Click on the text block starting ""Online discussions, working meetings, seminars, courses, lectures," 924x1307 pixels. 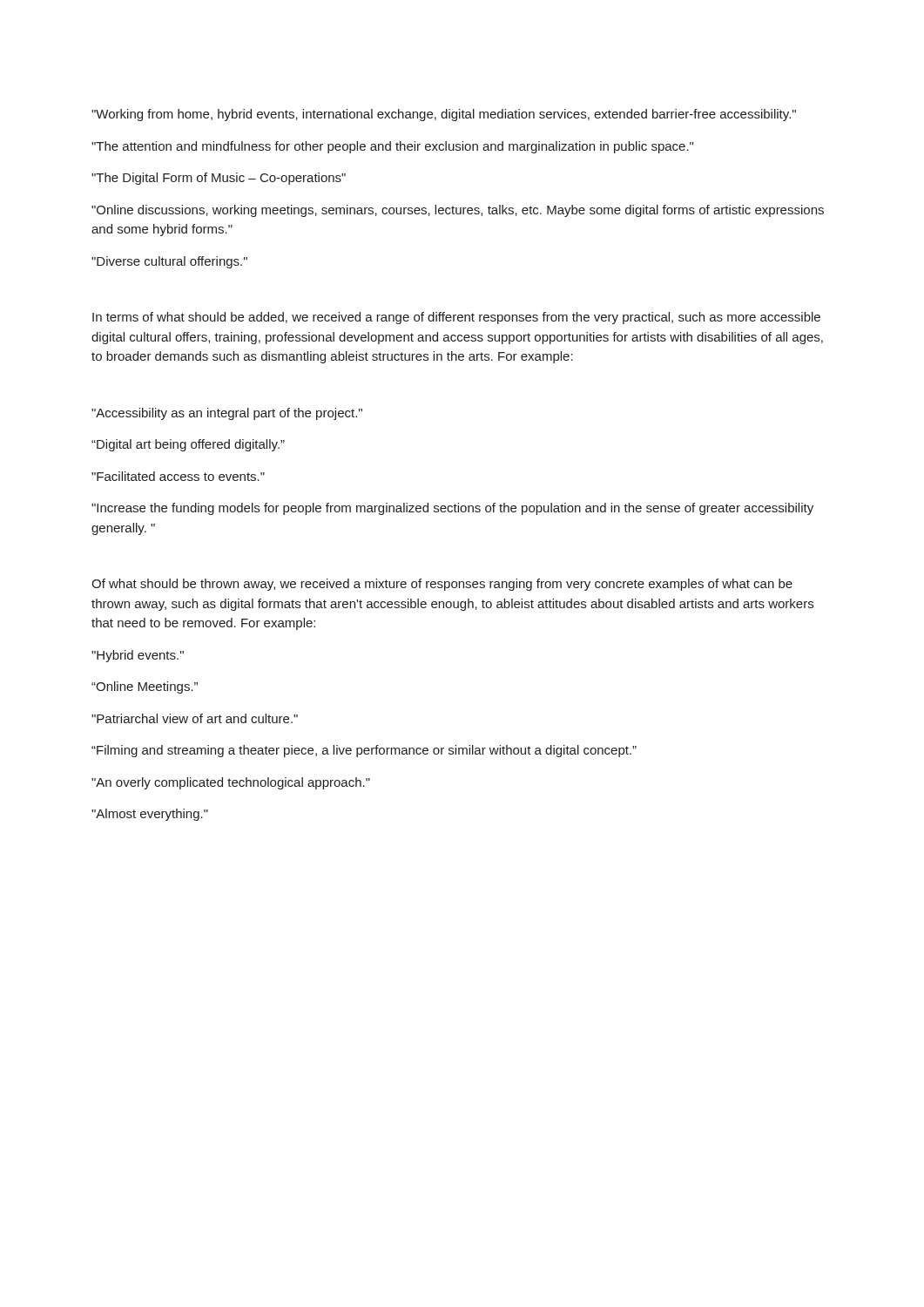(x=458, y=219)
